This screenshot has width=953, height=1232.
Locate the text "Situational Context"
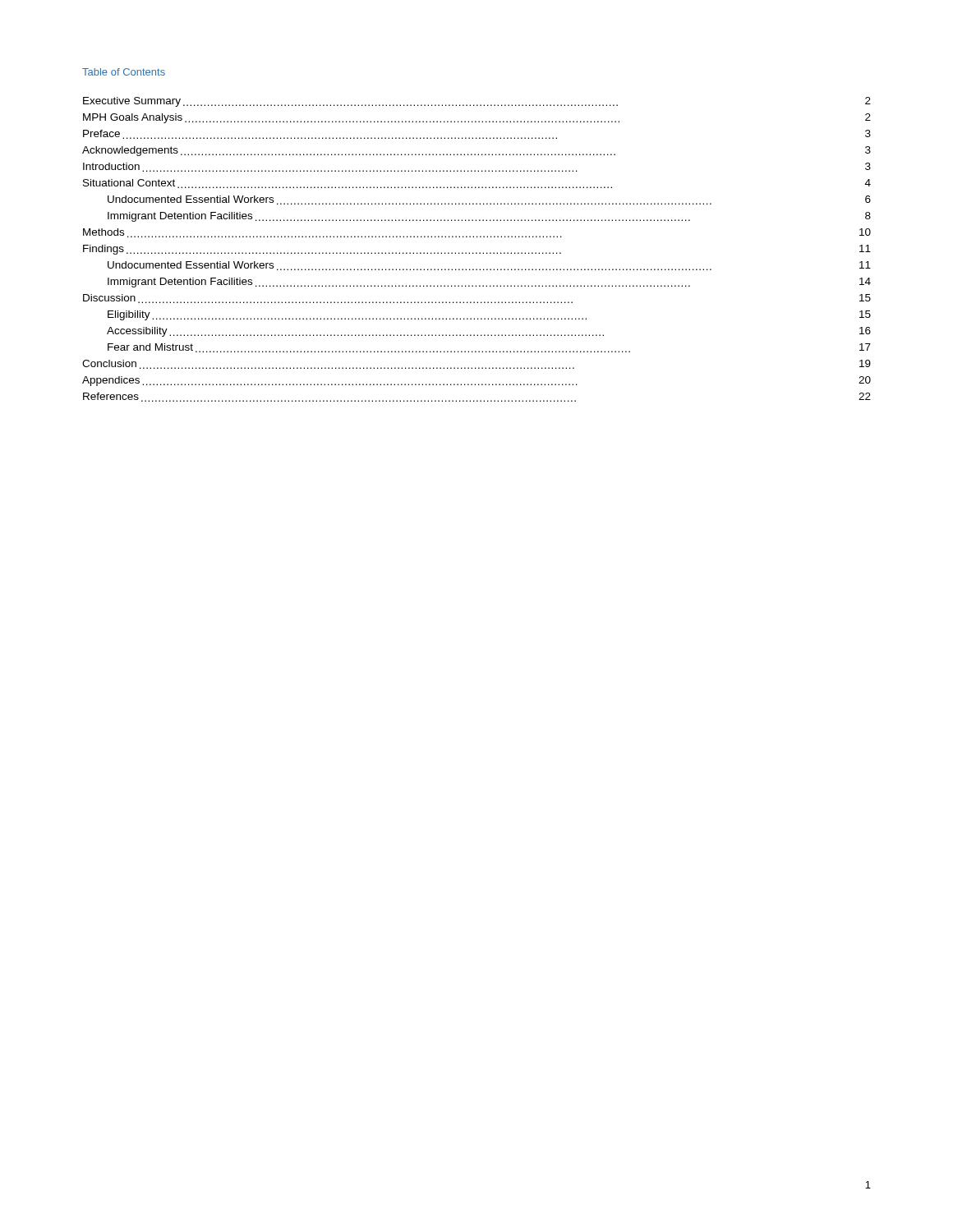point(476,182)
